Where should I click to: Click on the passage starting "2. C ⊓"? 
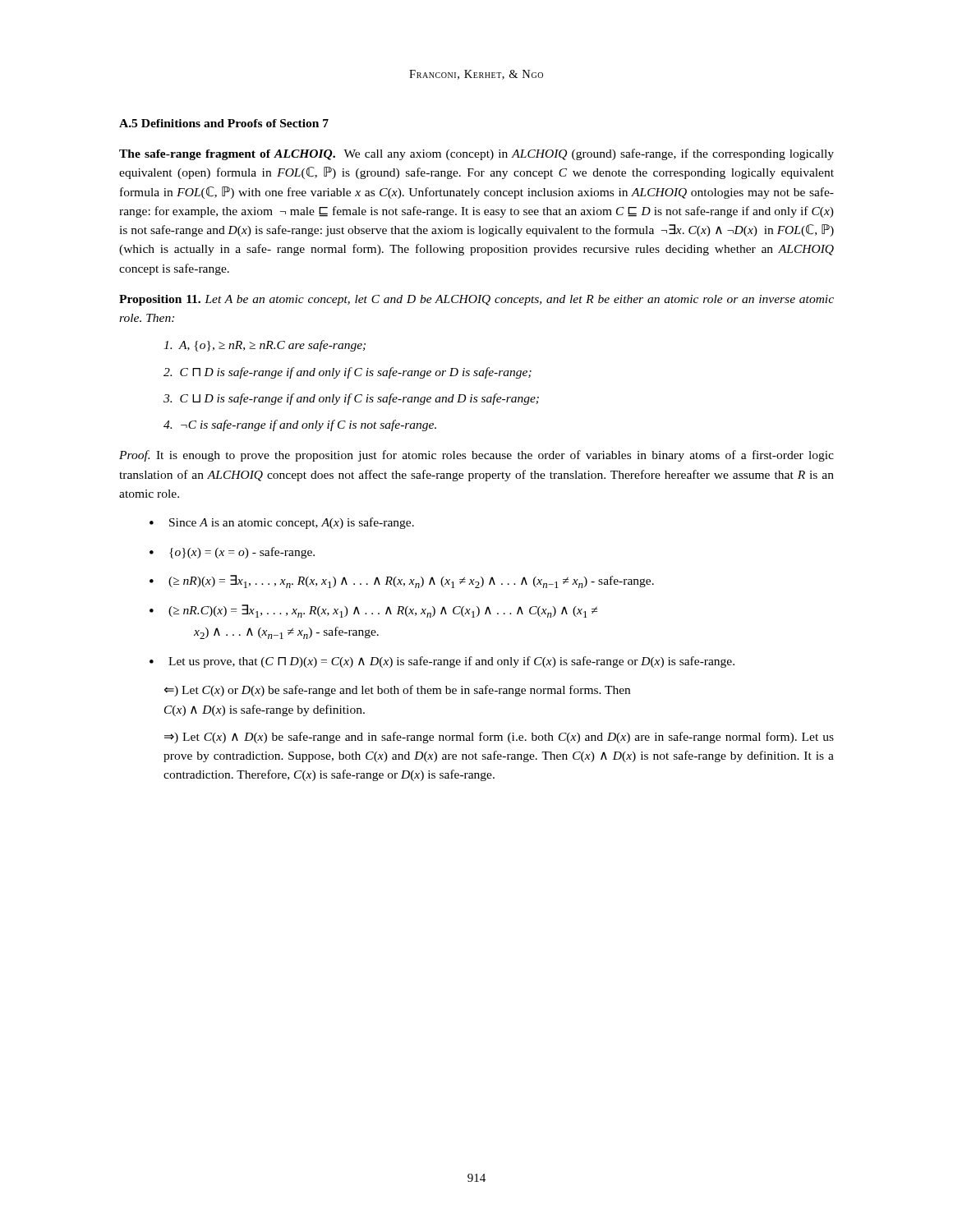point(348,371)
